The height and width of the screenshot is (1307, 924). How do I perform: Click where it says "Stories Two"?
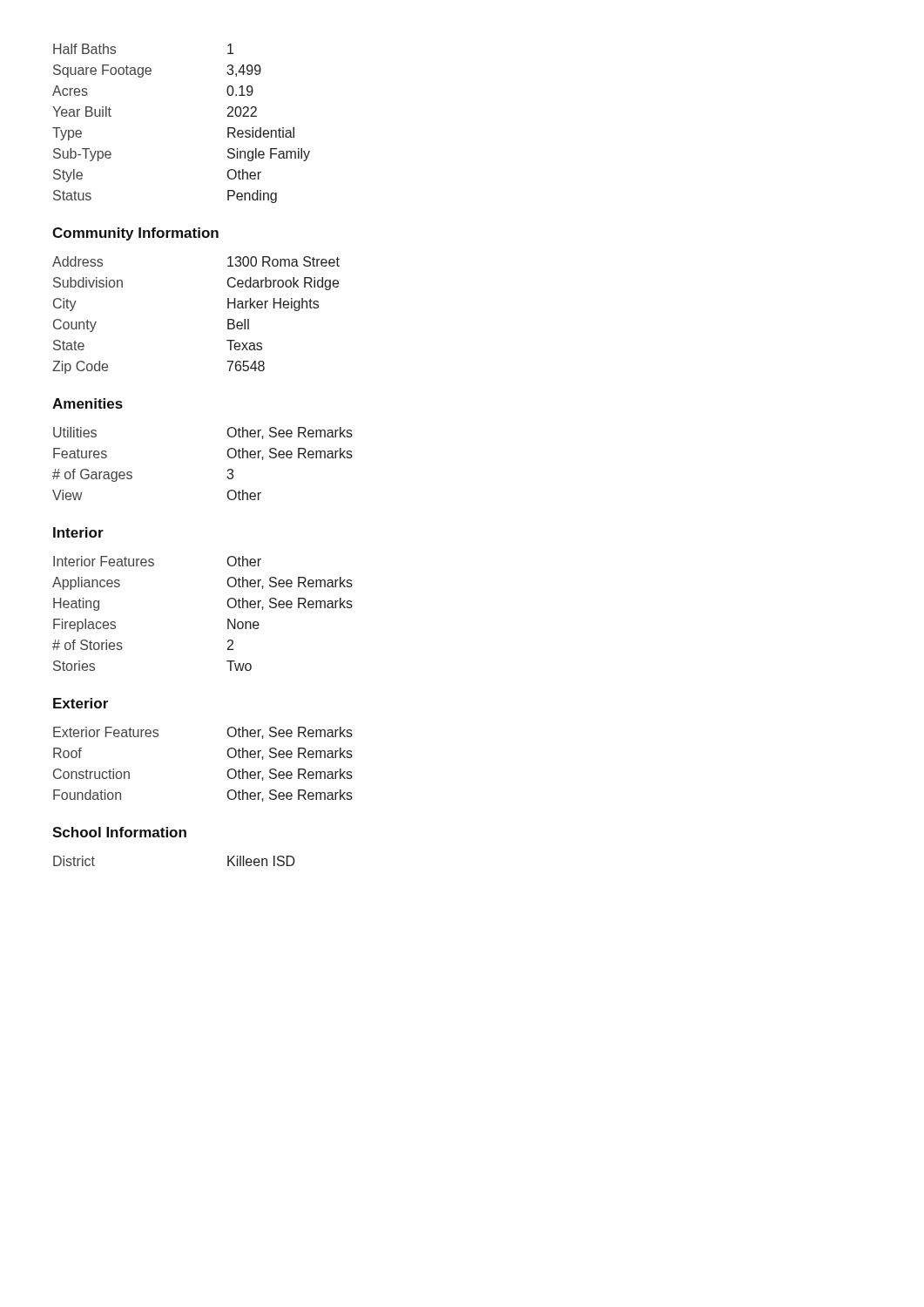tap(75, 665)
